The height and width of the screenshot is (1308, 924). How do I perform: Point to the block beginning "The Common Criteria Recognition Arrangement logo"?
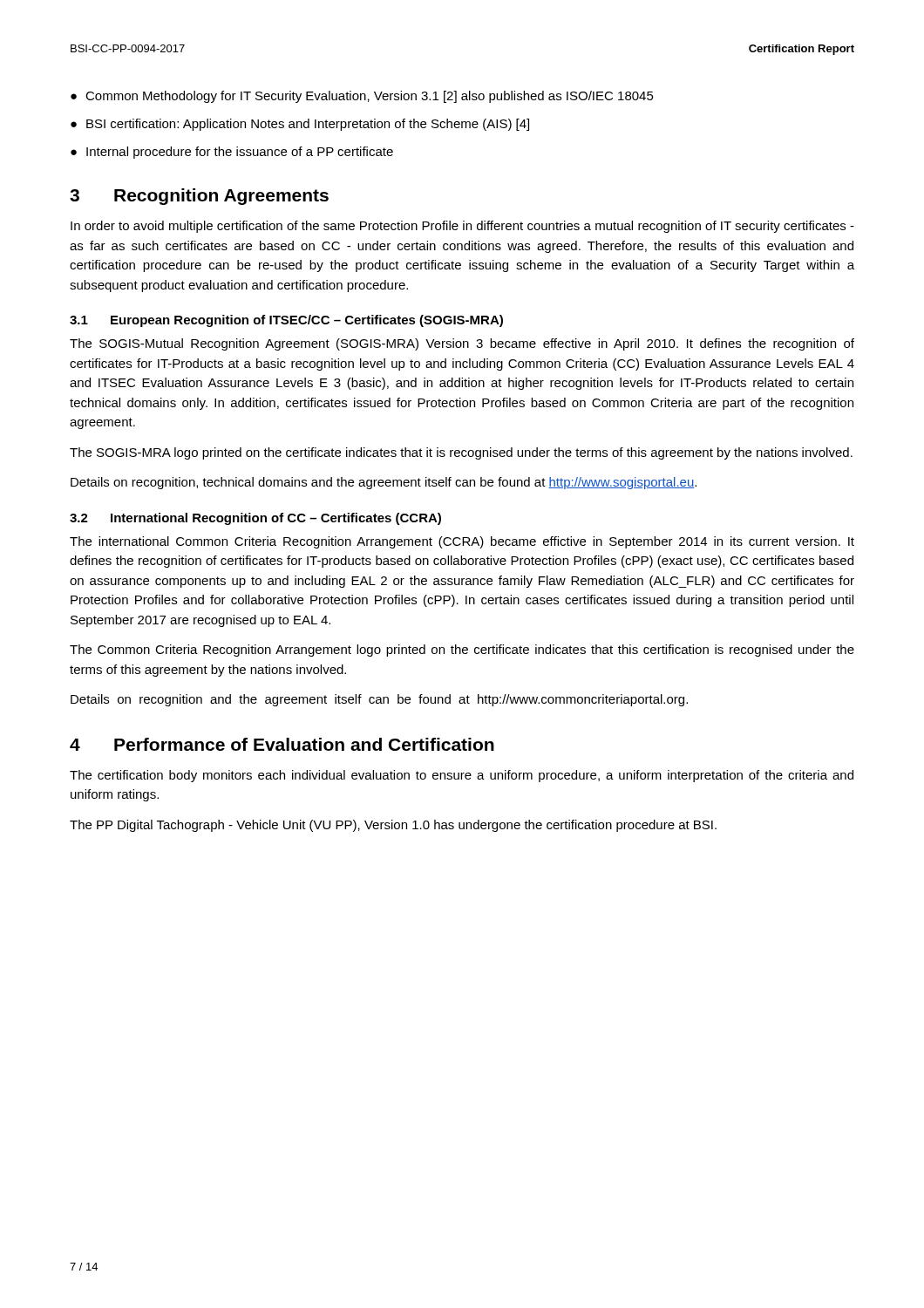coord(462,659)
